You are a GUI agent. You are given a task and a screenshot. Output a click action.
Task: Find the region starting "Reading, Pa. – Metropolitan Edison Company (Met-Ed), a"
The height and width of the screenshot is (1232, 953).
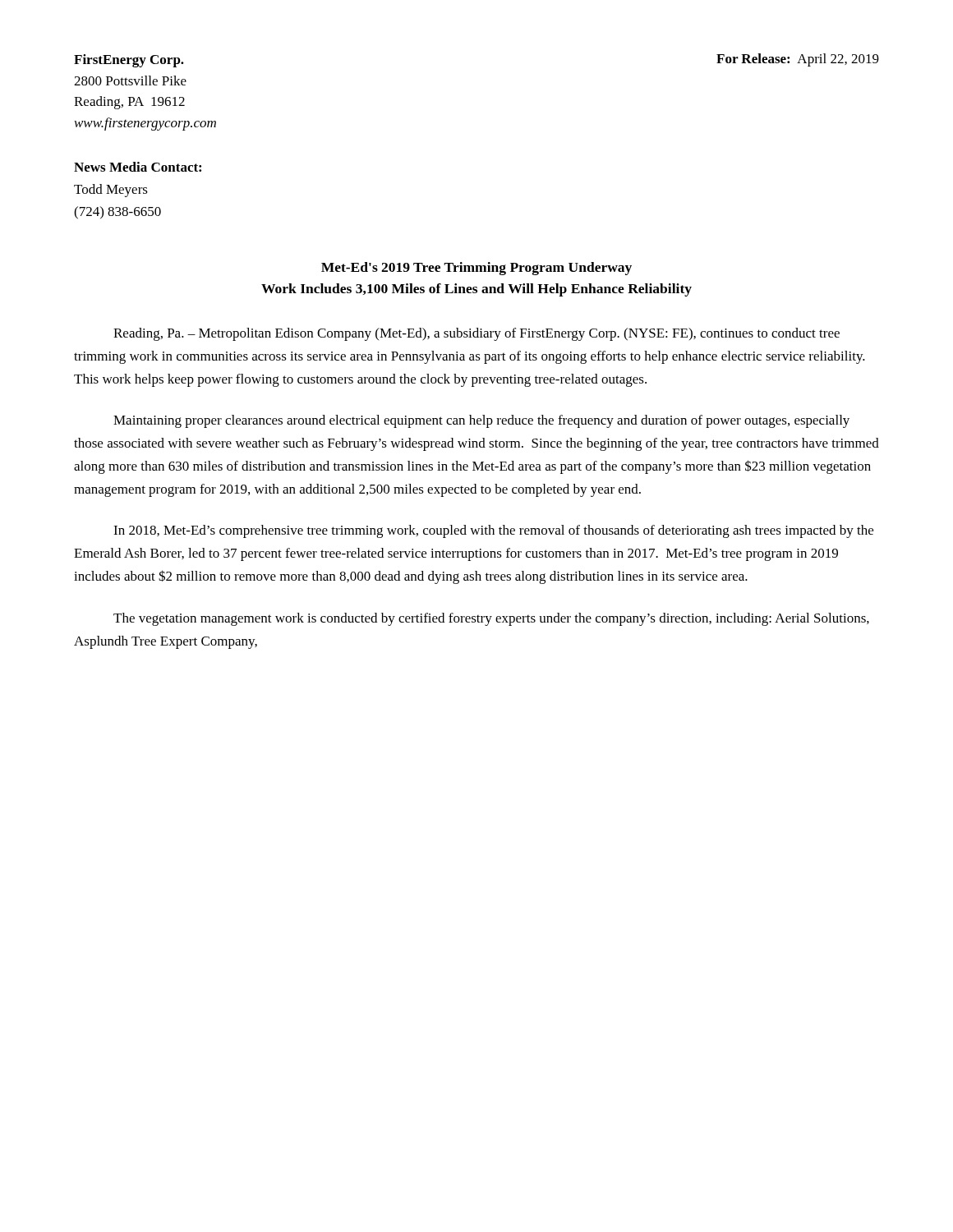471,356
